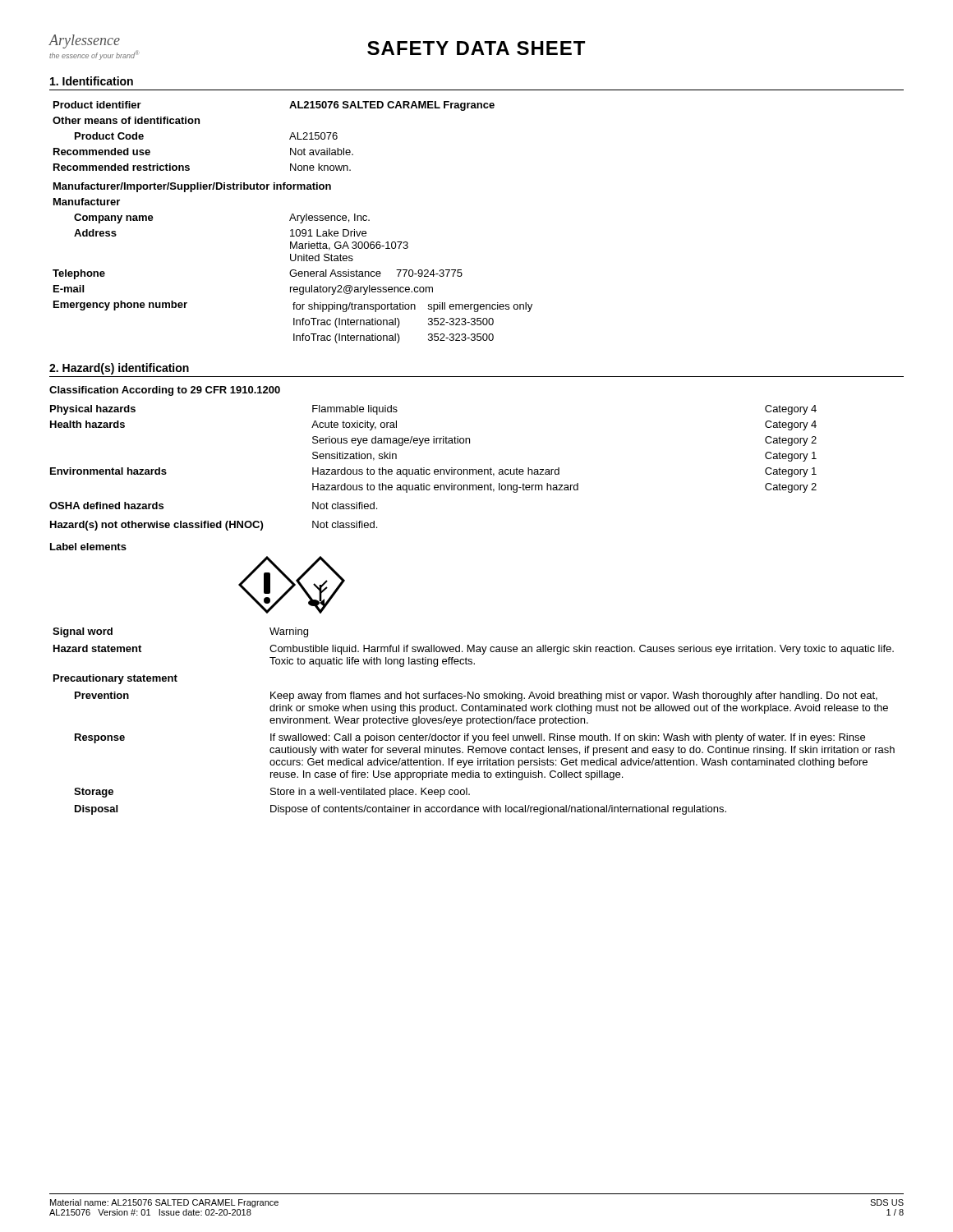Click on the table containing "Combustible liquid. Harmful"
The width and height of the screenshot is (953, 1232).
476,720
